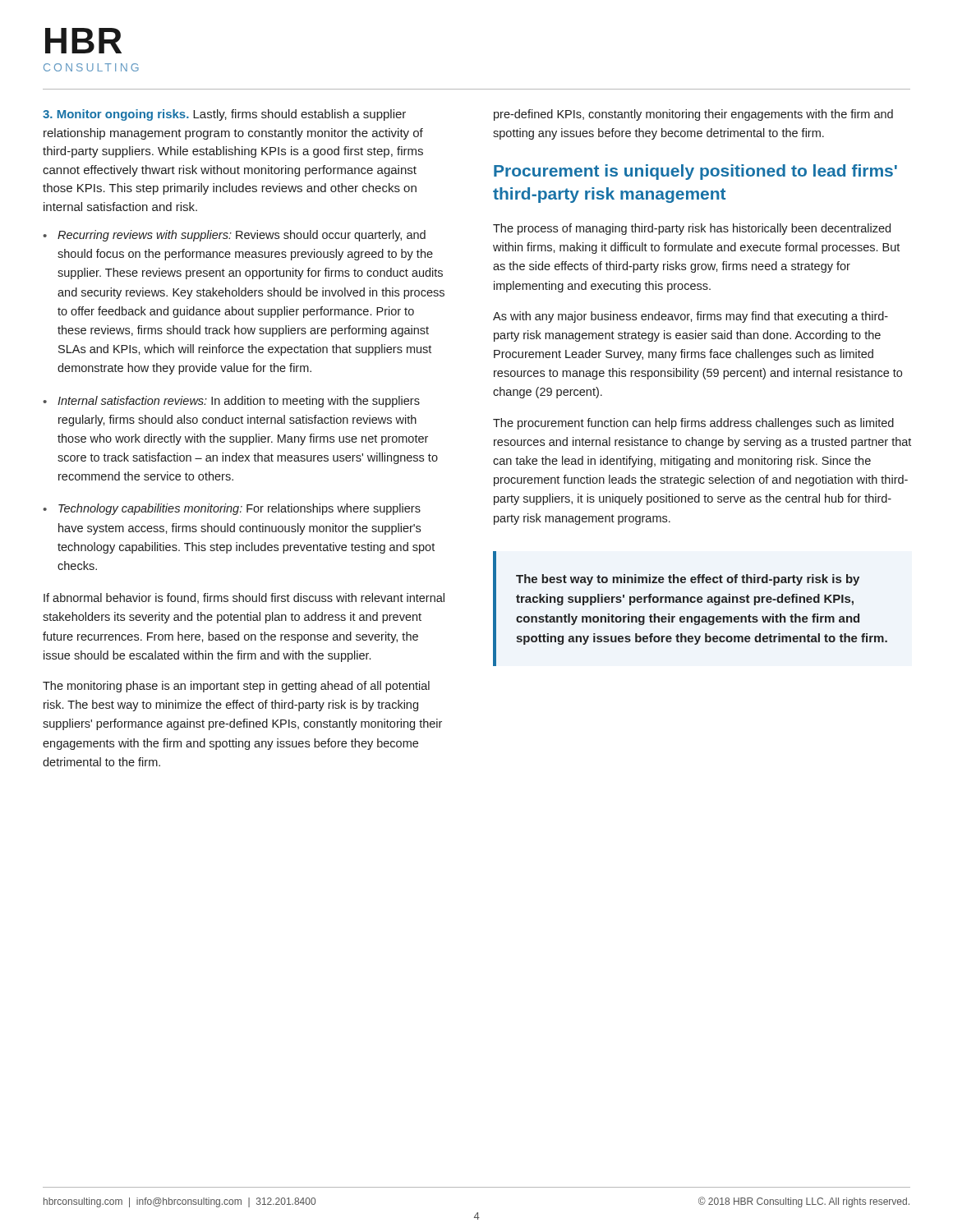953x1232 pixels.
Task: Locate the text block that says "As with any major"
Action: [698, 354]
